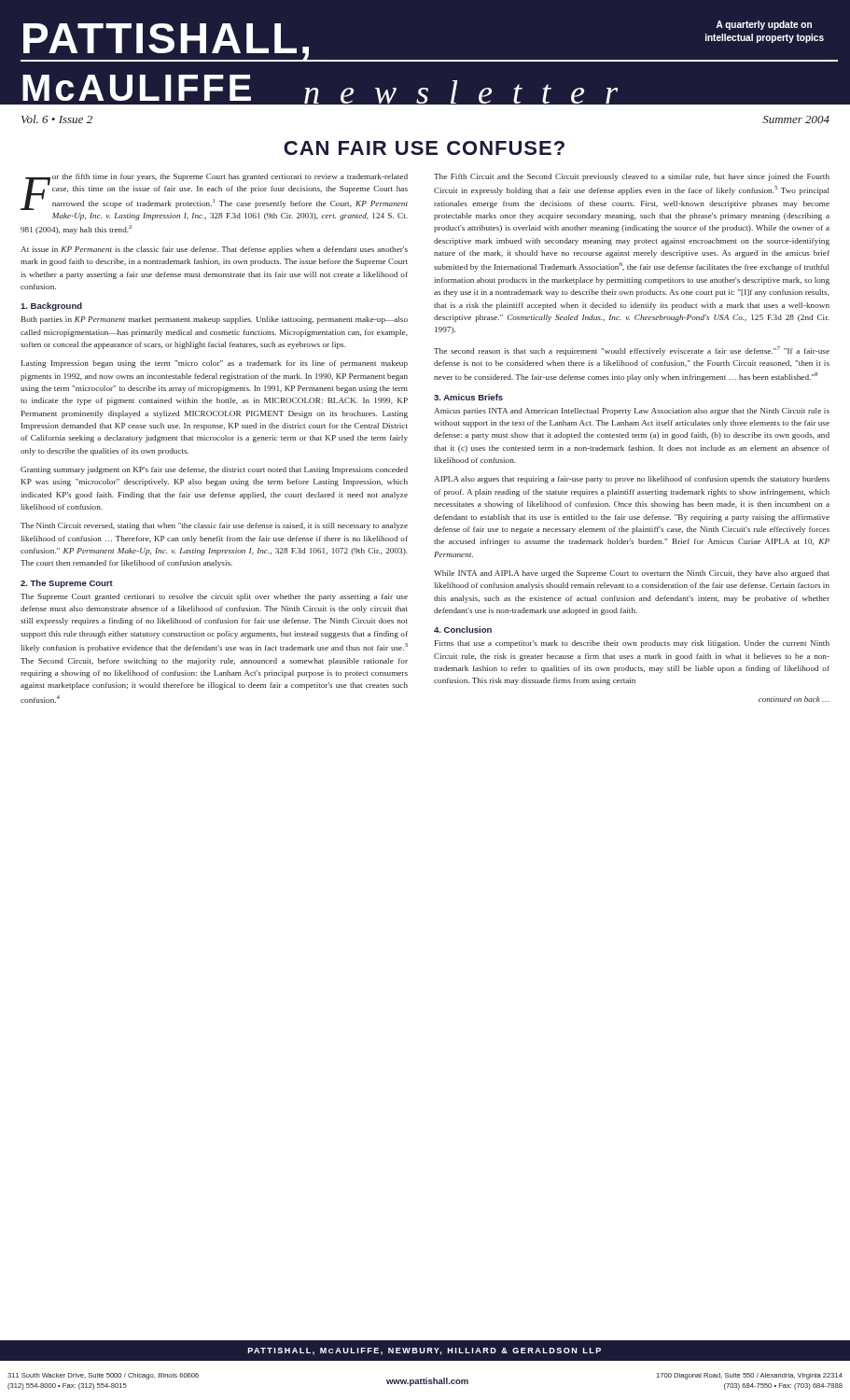This screenshot has height=1400, width=850.
Task: Find the text block that reads "The Fifth Circuit"
Action: tap(632, 254)
